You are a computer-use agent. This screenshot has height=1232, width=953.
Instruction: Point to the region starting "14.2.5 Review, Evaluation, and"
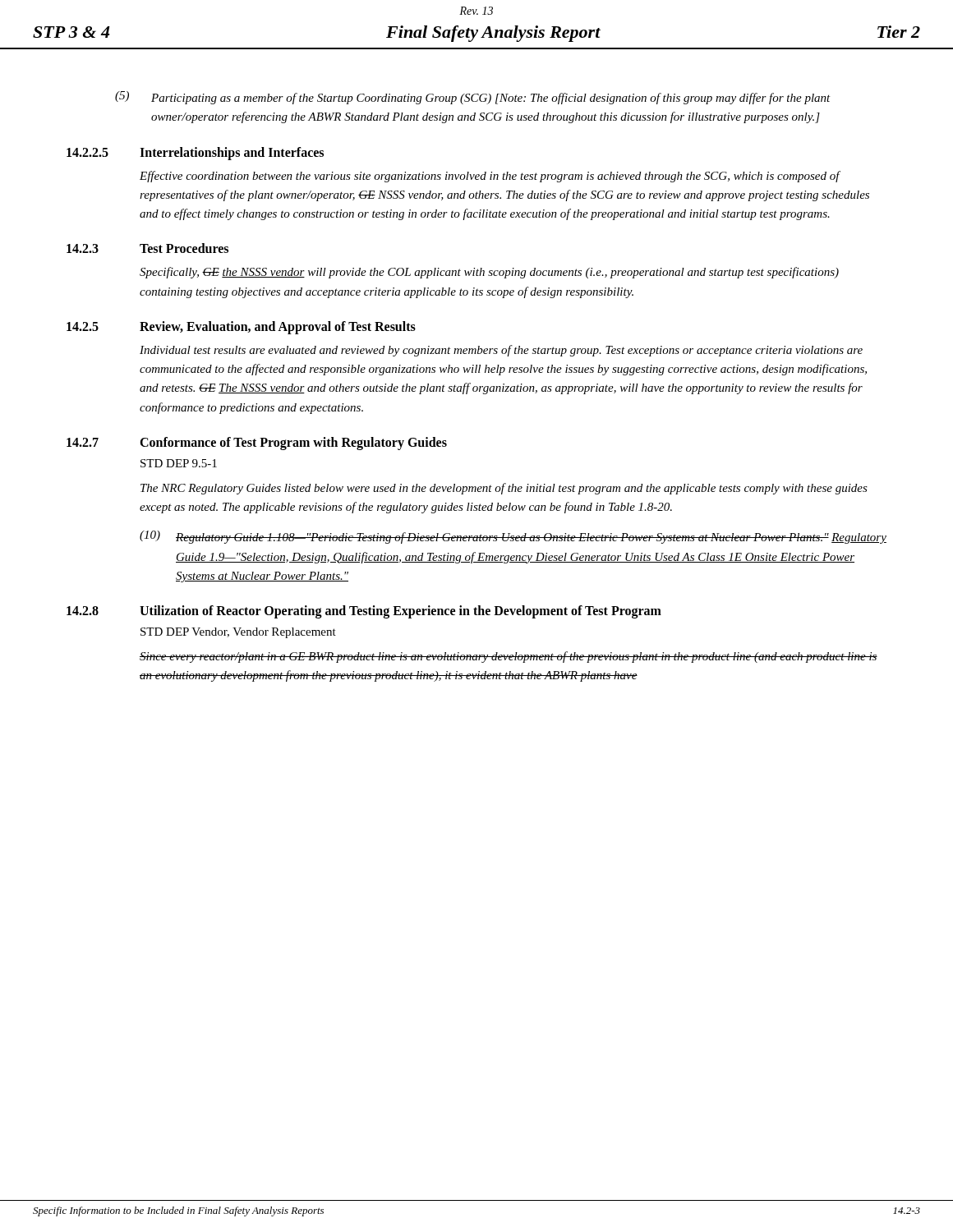241,327
